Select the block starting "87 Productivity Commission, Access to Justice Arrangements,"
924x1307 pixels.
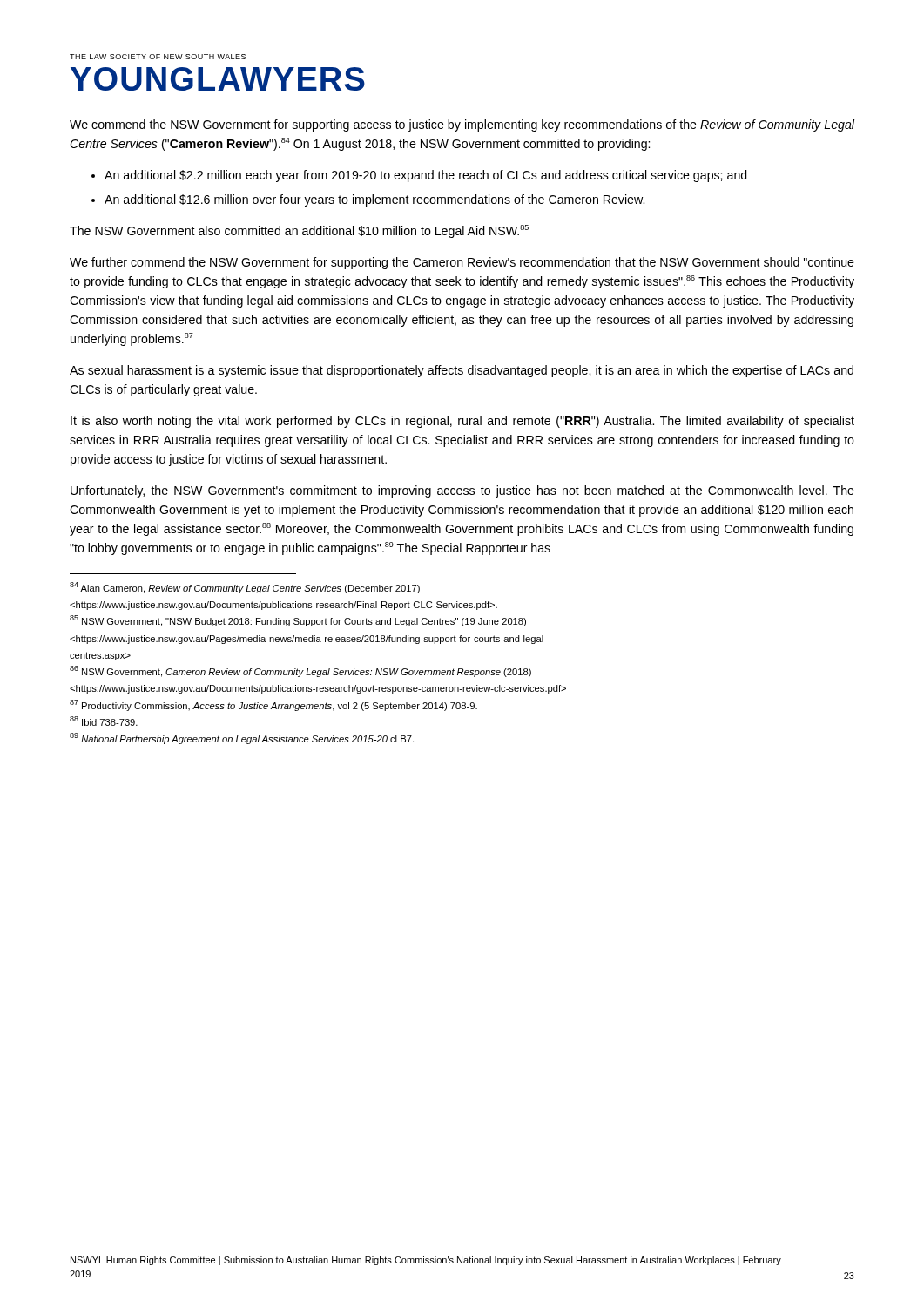[x=462, y=706]
